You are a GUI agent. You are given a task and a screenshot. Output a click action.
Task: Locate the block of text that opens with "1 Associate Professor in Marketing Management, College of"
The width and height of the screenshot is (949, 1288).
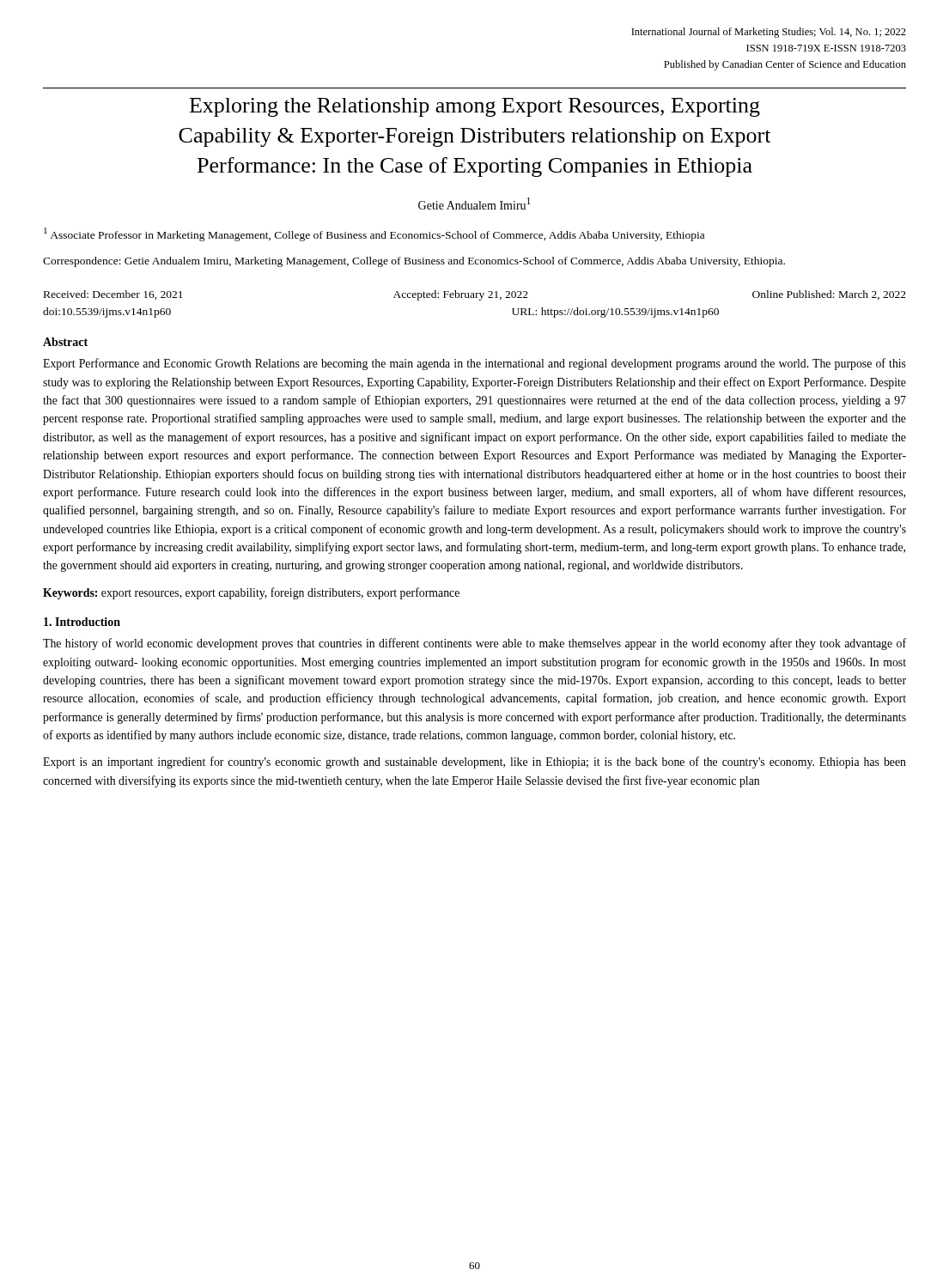click(374, 233)
